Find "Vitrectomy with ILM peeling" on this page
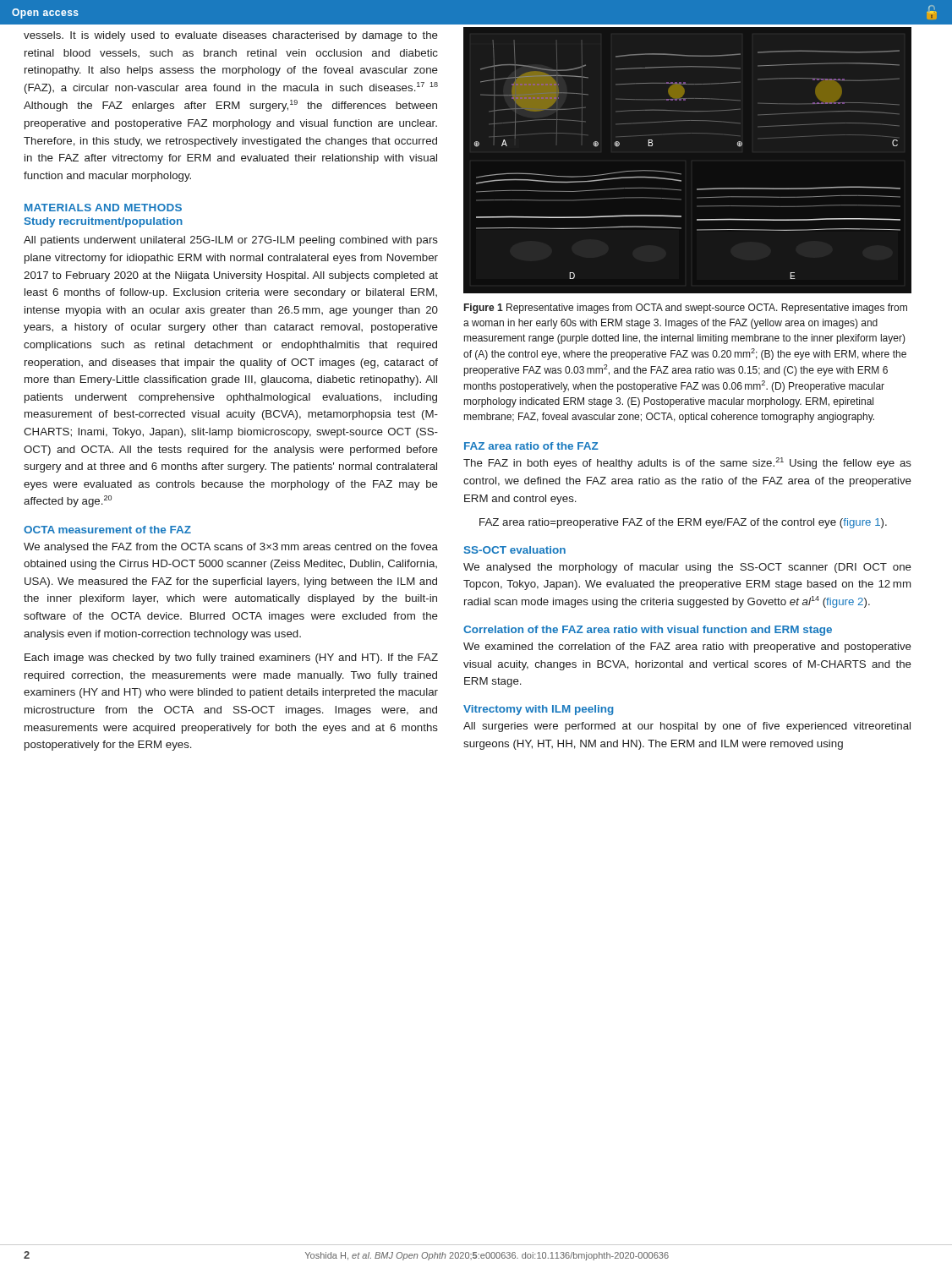The width and height of the screenshot is (952, 1268). click(539, 709)
